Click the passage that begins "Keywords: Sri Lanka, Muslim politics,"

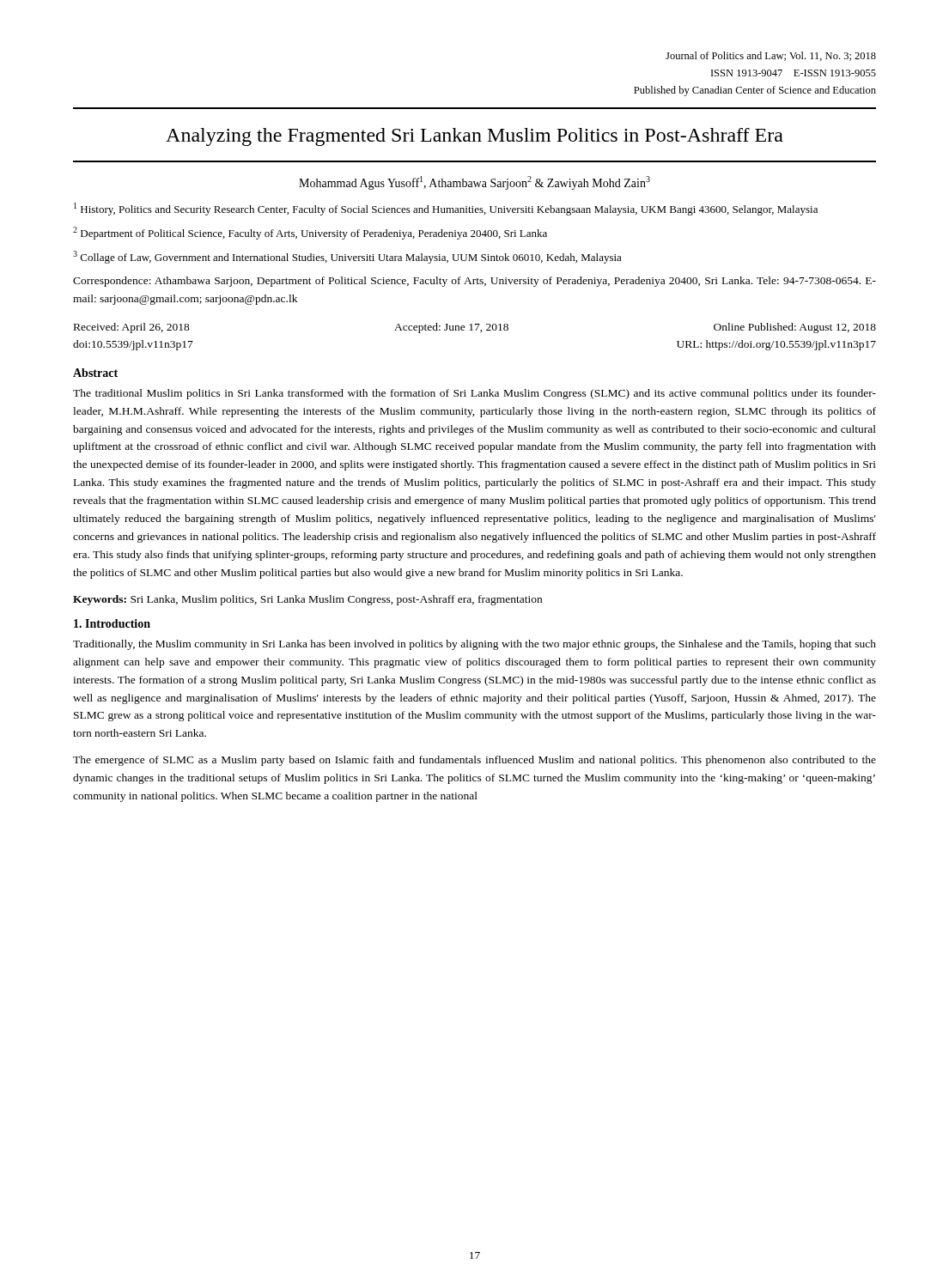308,599
